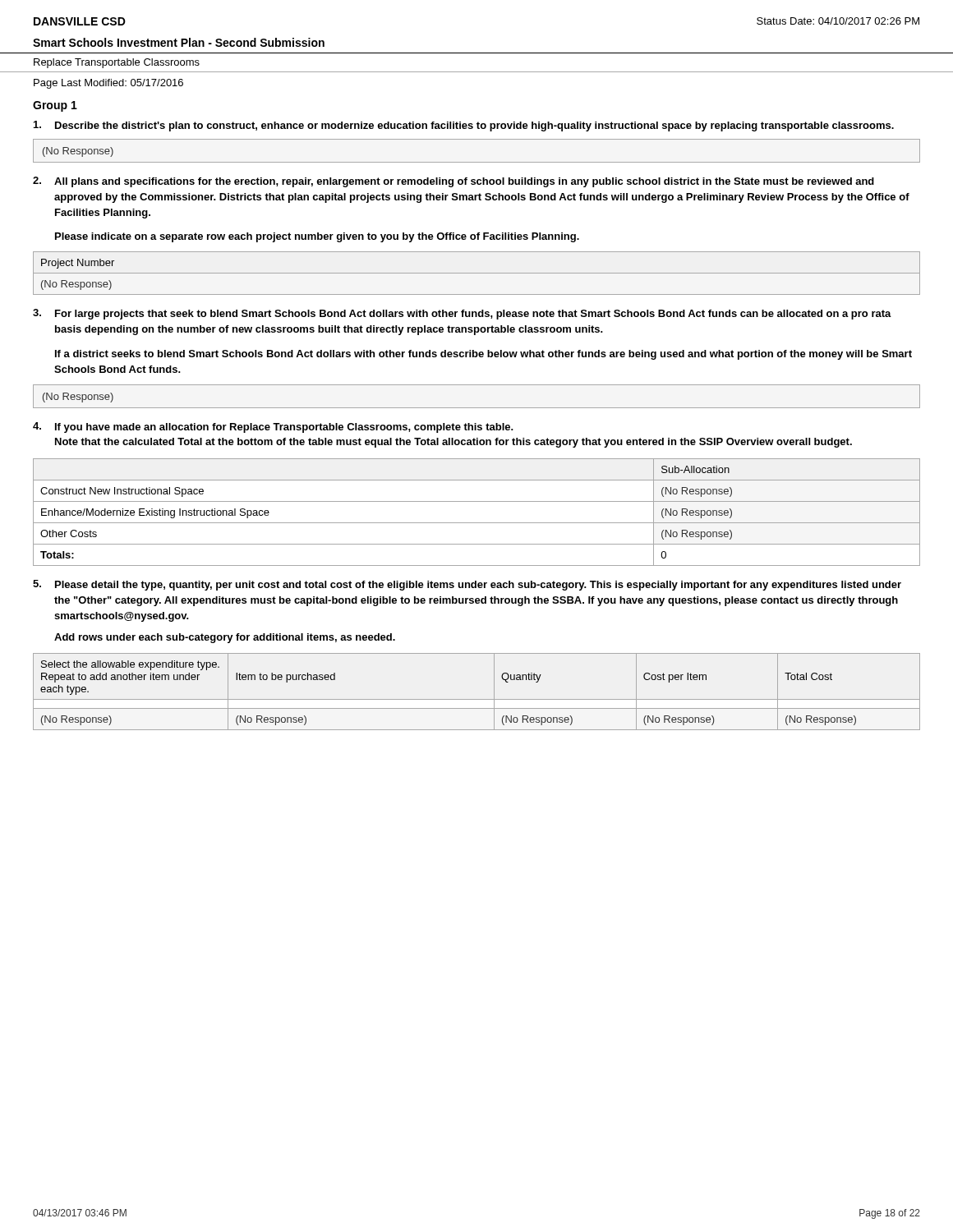
Task: Find the text that reads "Page Last Modified: 05/17/2016"
Action: coord(108,83)
